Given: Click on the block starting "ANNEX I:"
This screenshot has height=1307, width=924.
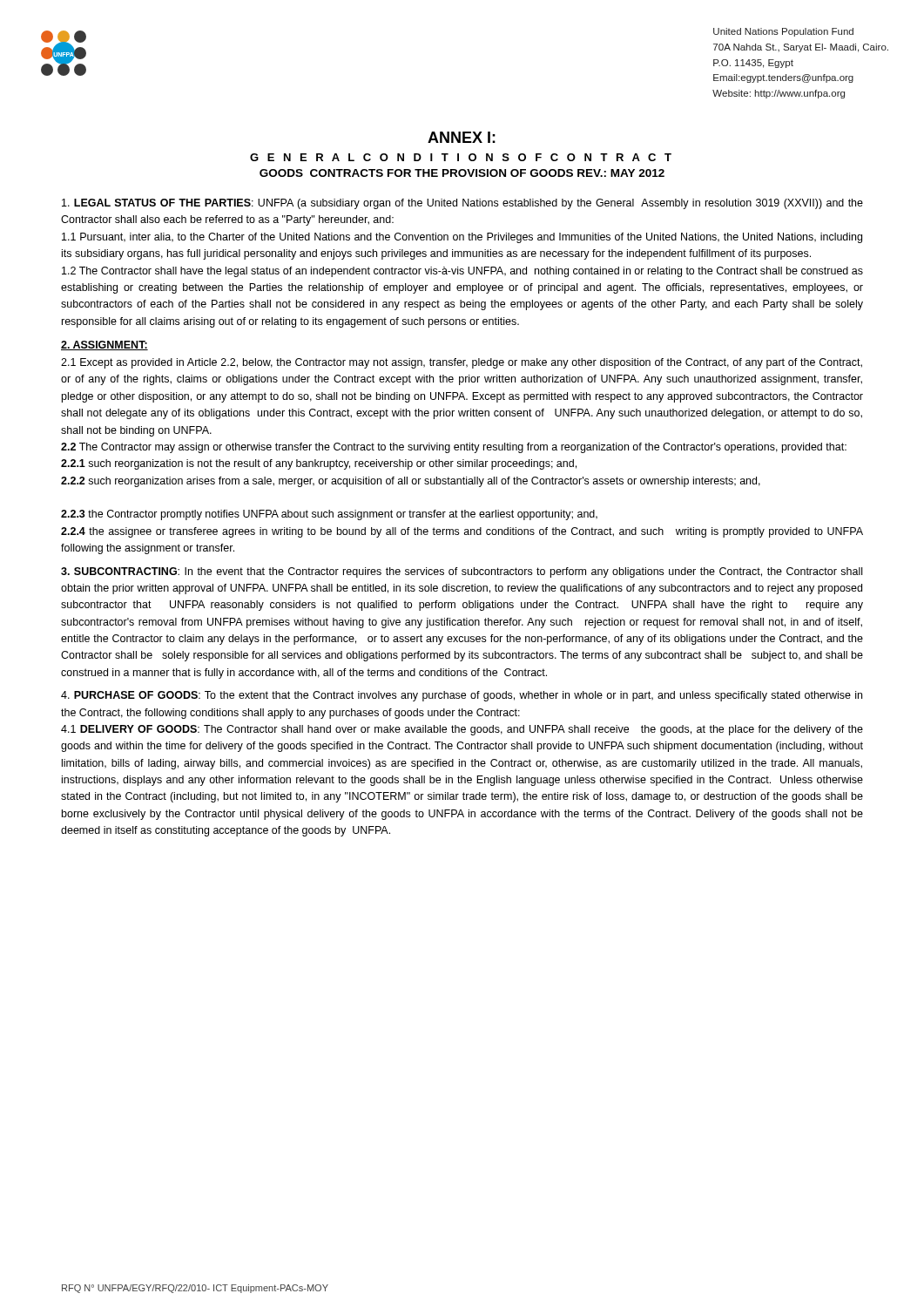Looking at the screenshot, I should coord(462,138).
